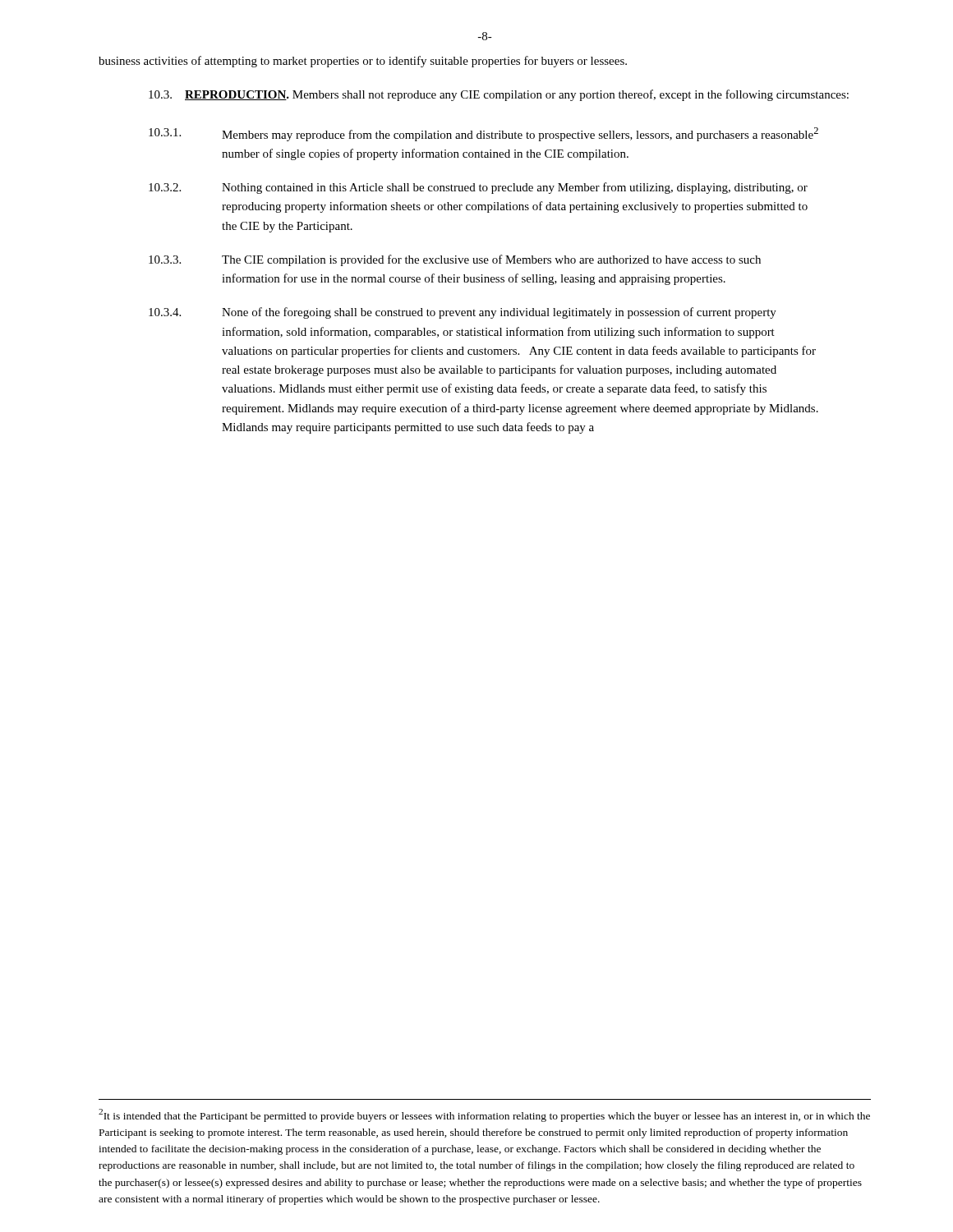Find the block starting "10.3.2. Nothing contained in"
Screen dimensions: 1232x953
pyautogui.click(x=485, y=207)
